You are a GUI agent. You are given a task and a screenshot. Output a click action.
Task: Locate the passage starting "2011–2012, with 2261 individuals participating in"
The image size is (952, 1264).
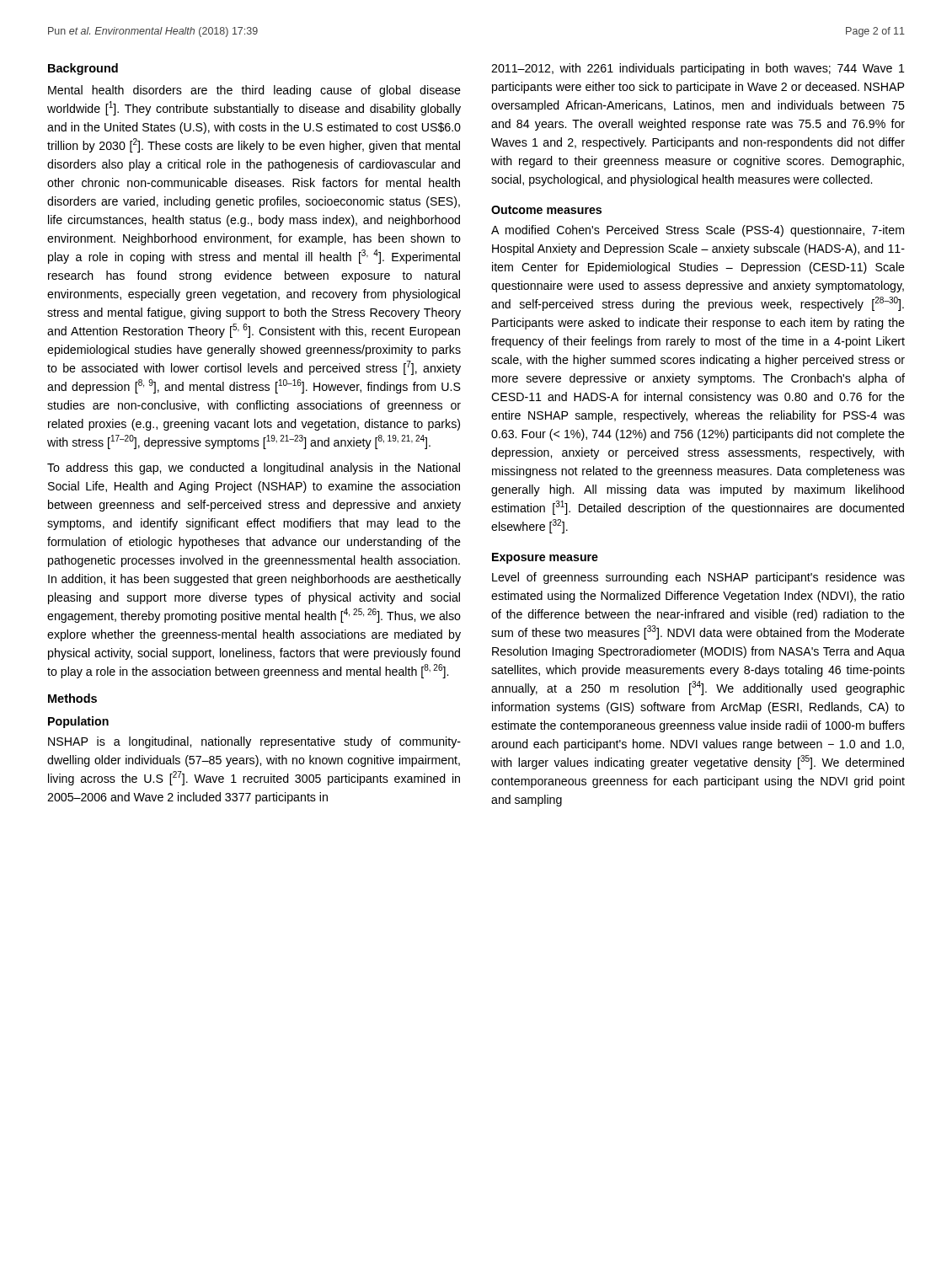click(x=698, y=124)
